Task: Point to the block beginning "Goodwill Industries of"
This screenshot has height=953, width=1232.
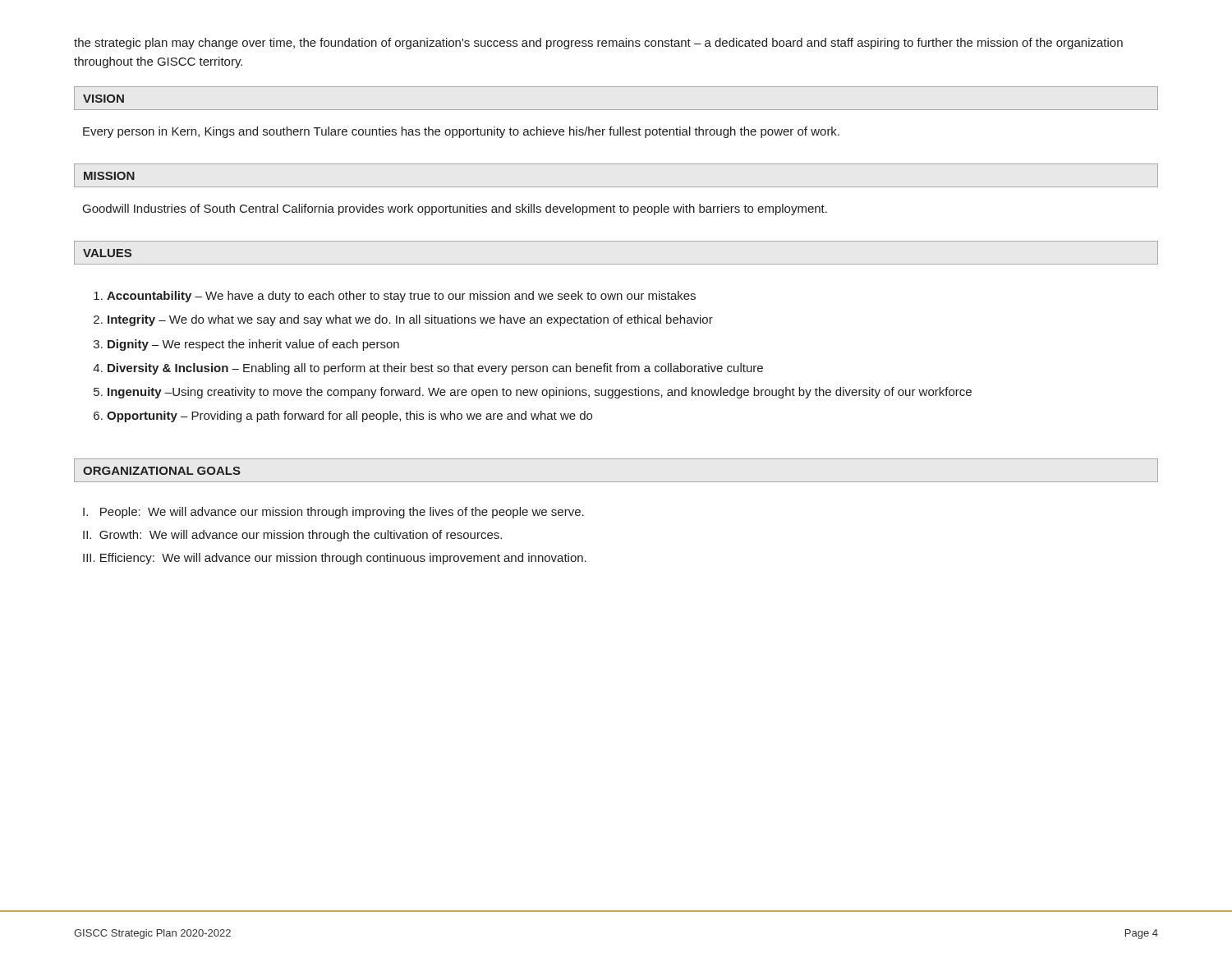Action: [455, 208]
